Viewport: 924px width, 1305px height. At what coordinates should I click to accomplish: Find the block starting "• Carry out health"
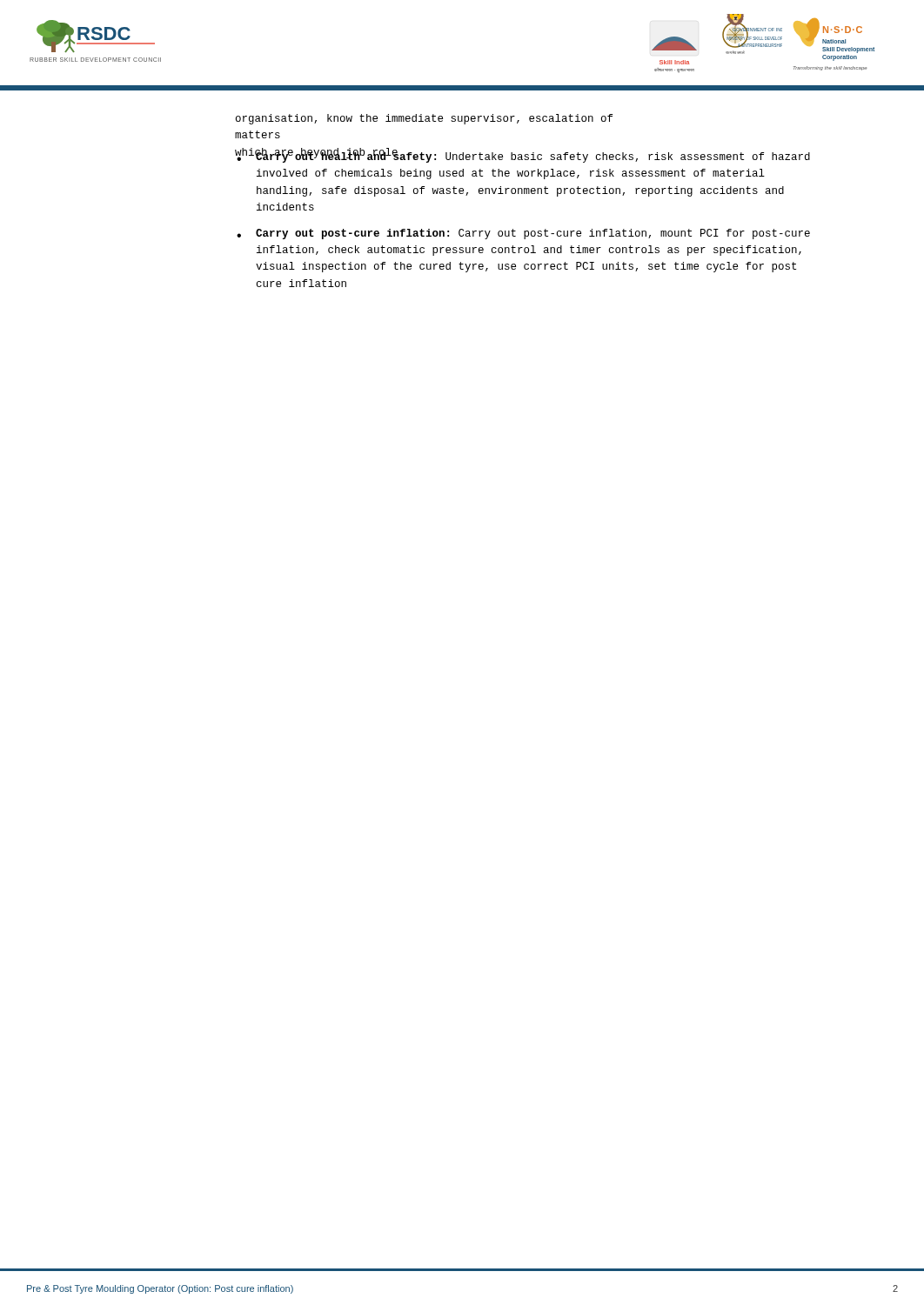tap(527, 183)
